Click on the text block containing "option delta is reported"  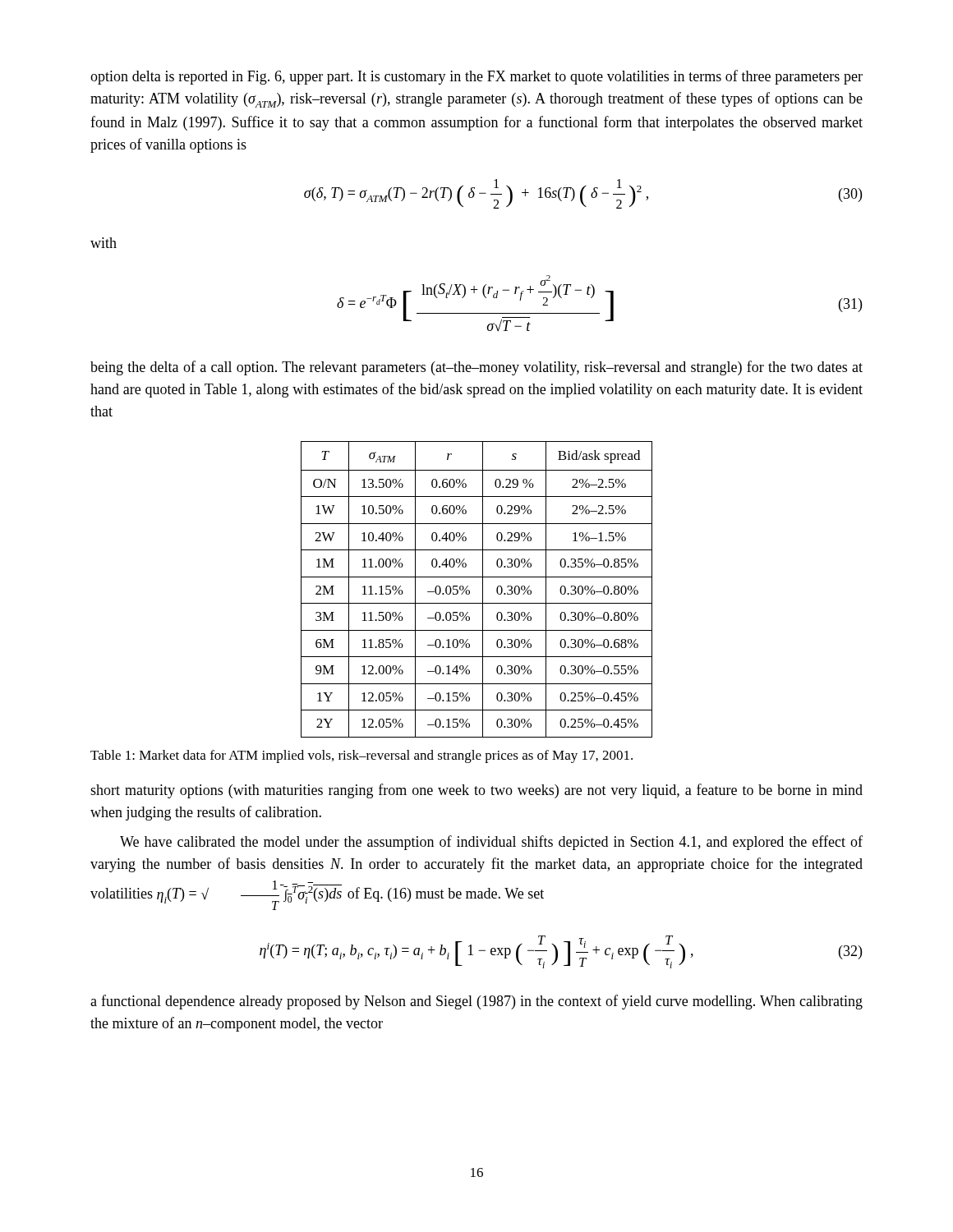pos(476,111)
